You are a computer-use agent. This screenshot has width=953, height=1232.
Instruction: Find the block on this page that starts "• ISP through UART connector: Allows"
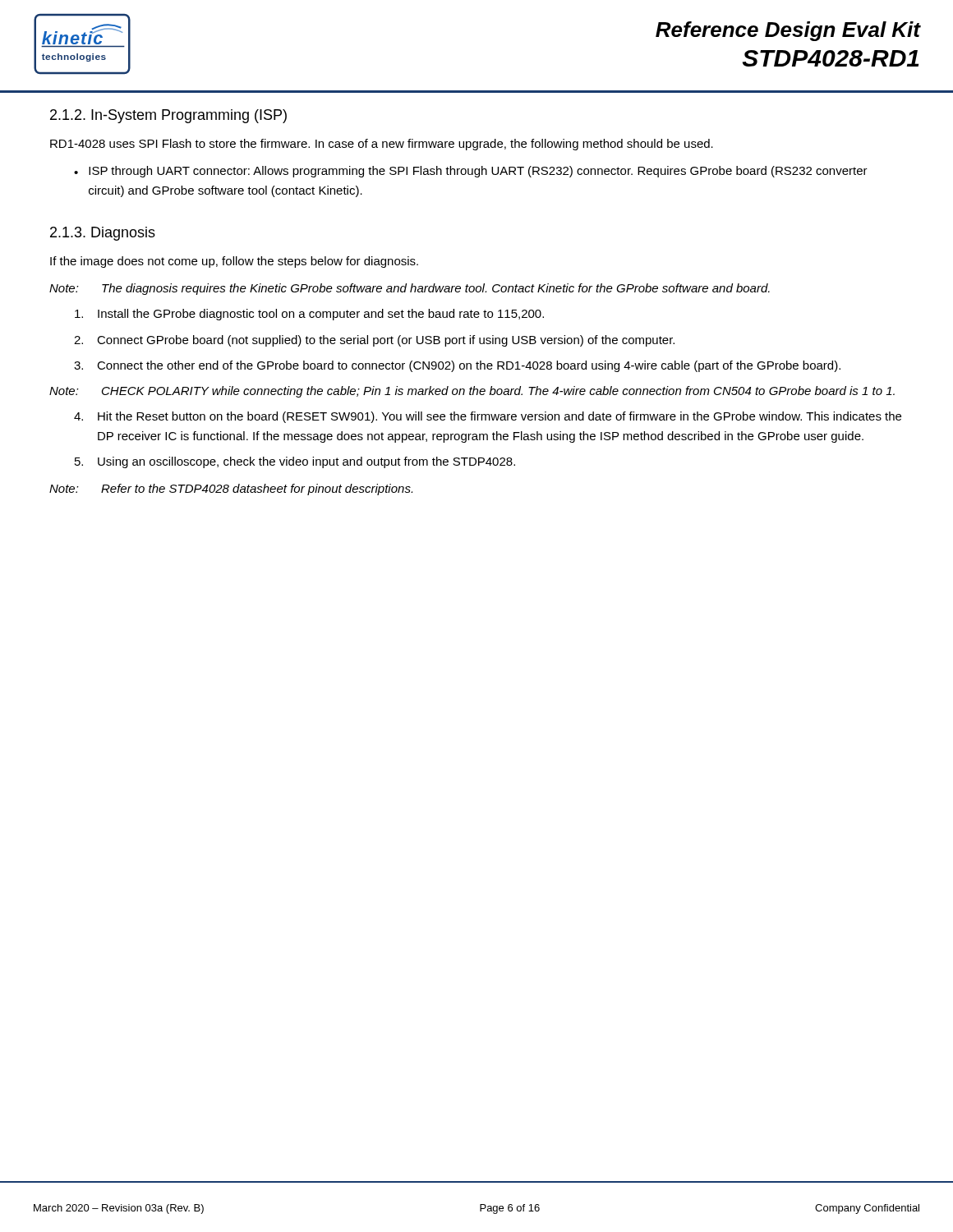coord(489,180)
